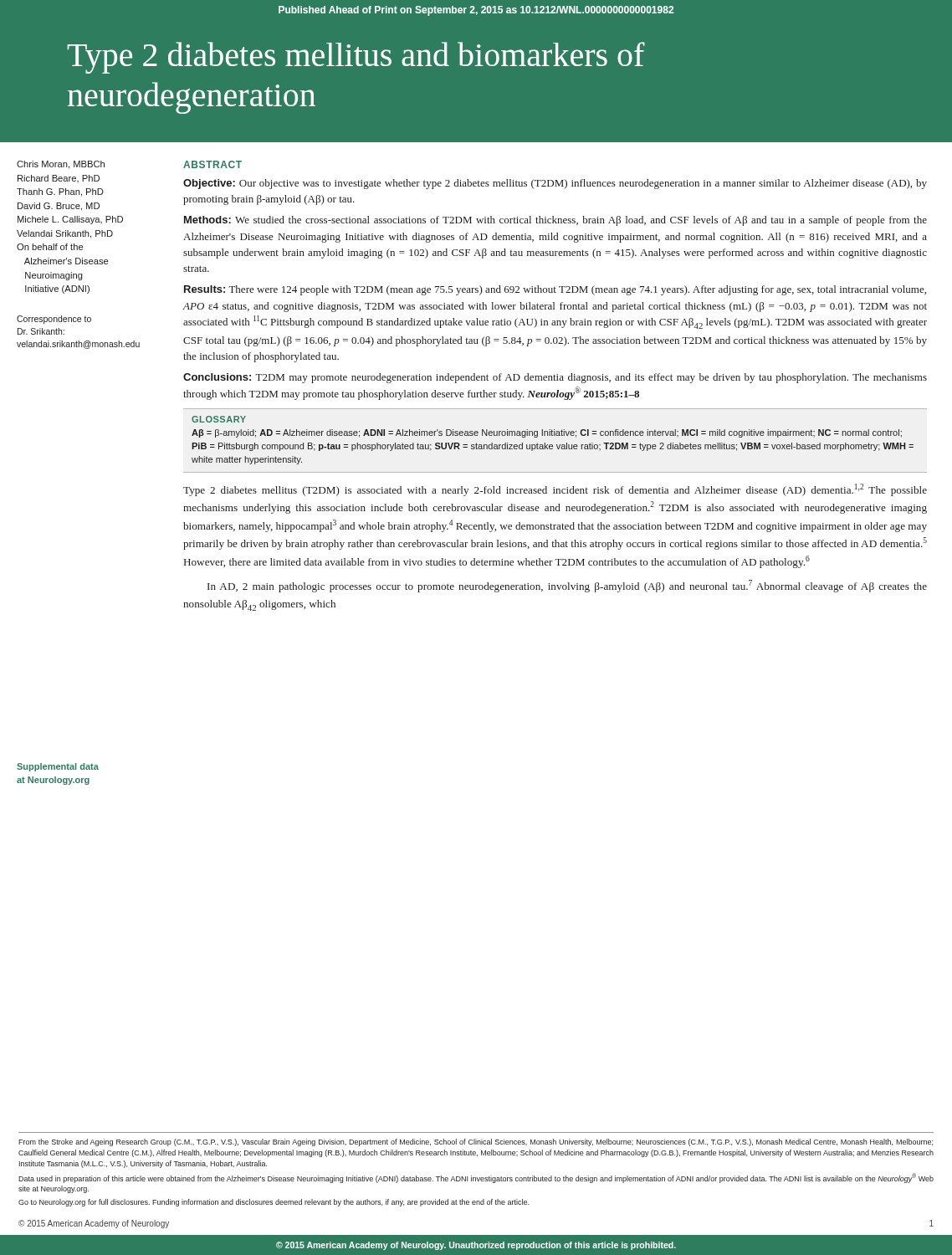Point to the block starting "Correspondence to Dr. Srikanth: velandai.srikanth@monash.edu"

tap(78, 331)
